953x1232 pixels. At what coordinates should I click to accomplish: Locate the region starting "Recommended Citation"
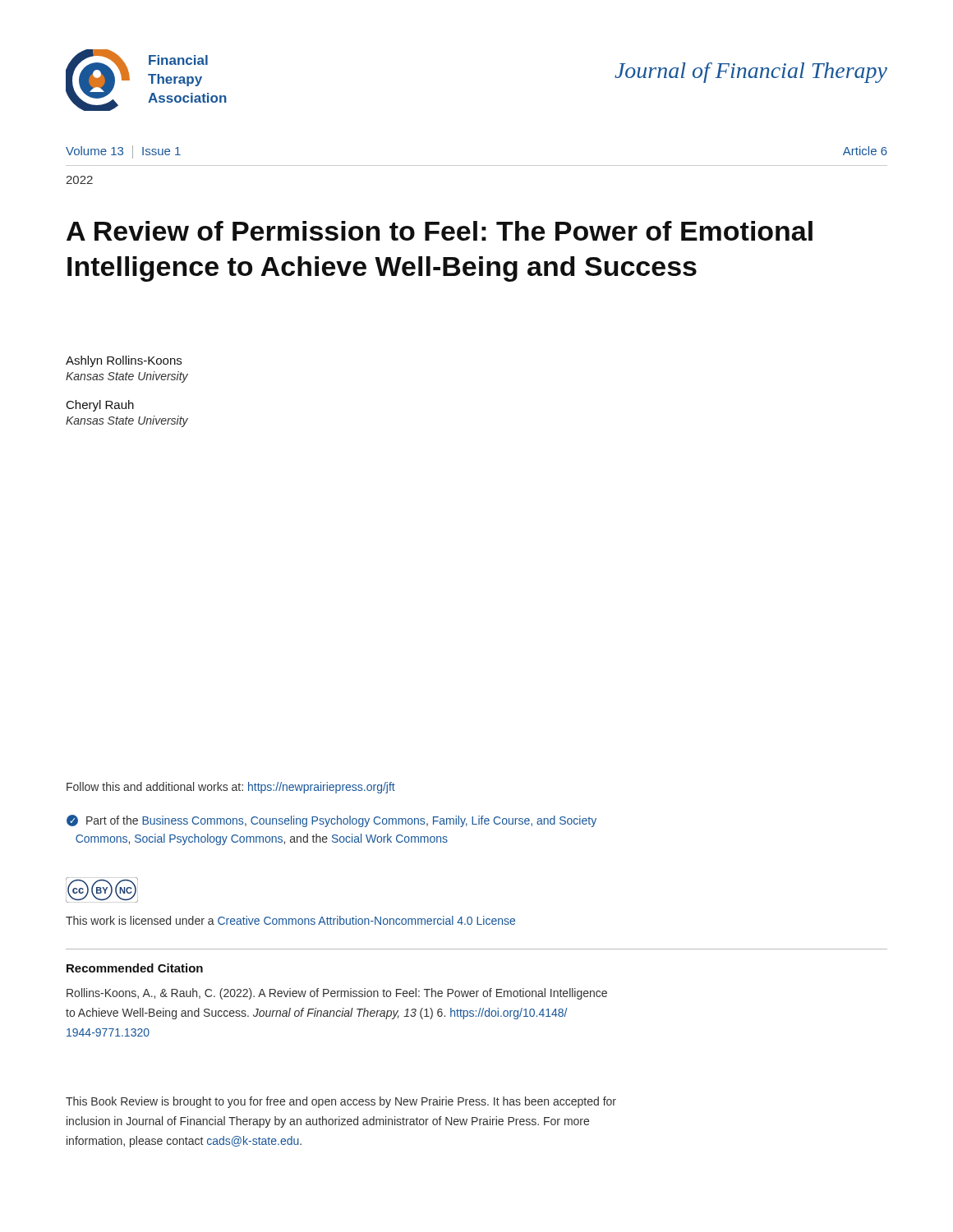pyautogui.click(x=135, y=968)
